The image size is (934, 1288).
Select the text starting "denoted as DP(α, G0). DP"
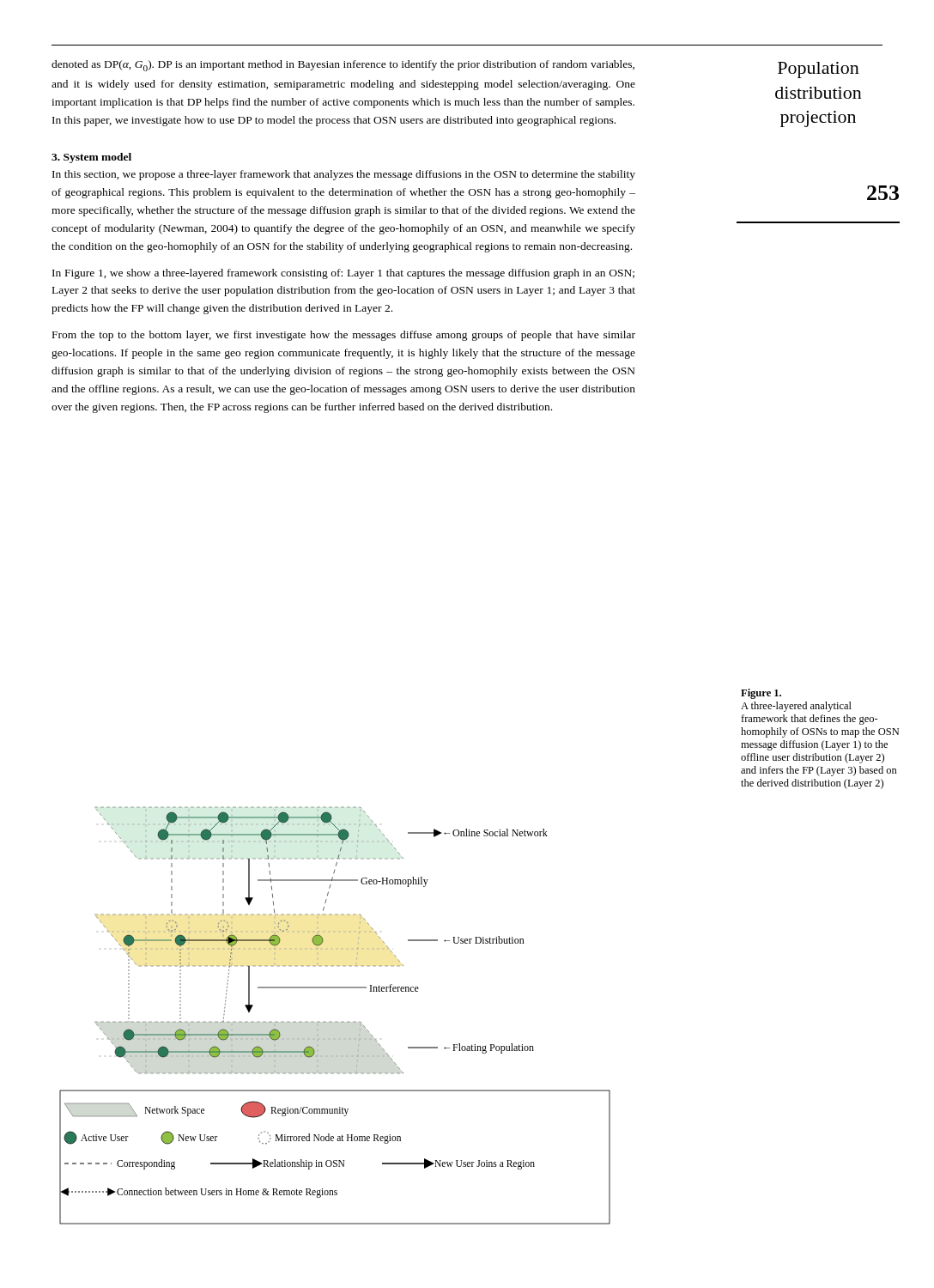point(343,92)
